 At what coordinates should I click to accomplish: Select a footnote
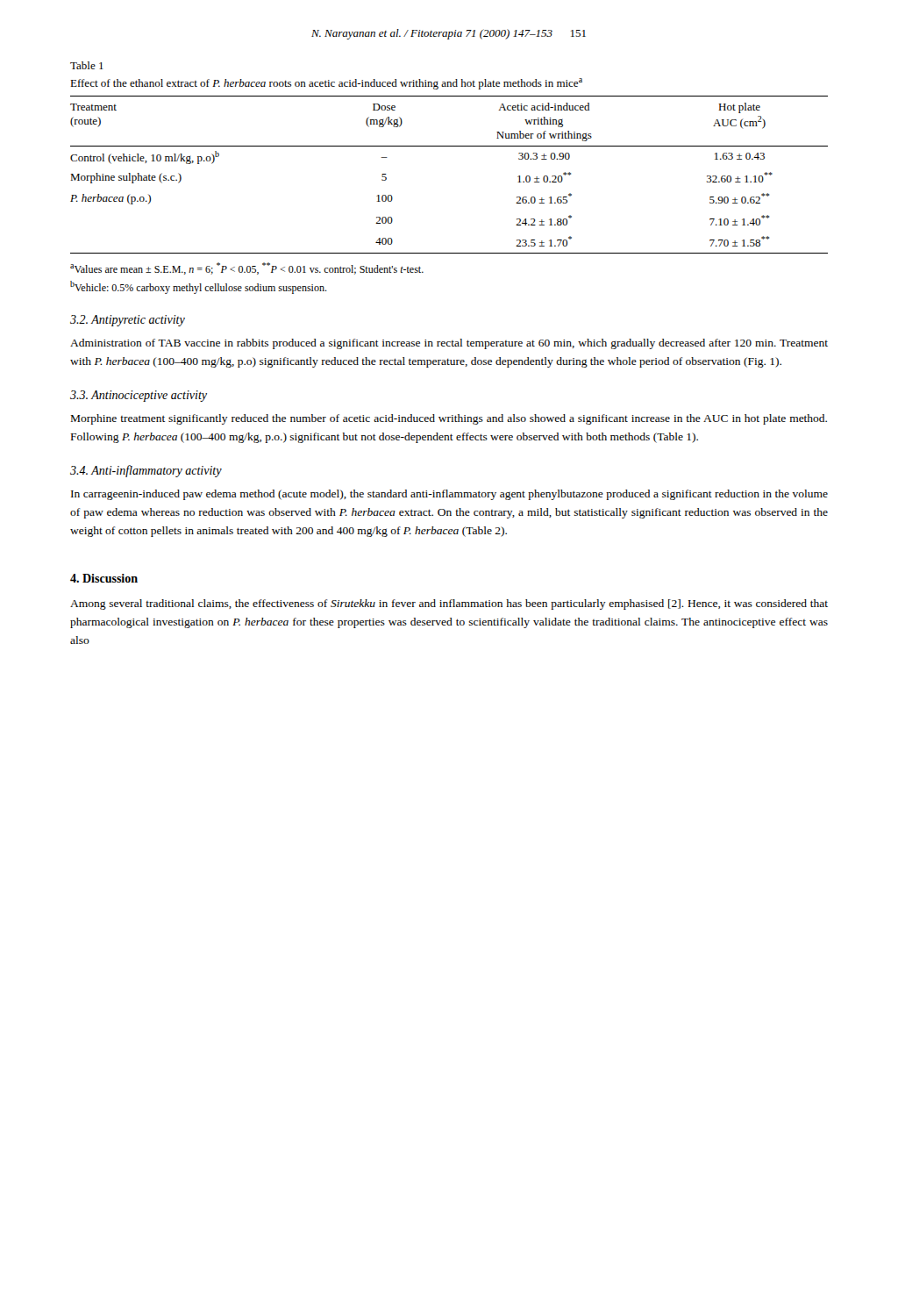[x=247, y=278]
